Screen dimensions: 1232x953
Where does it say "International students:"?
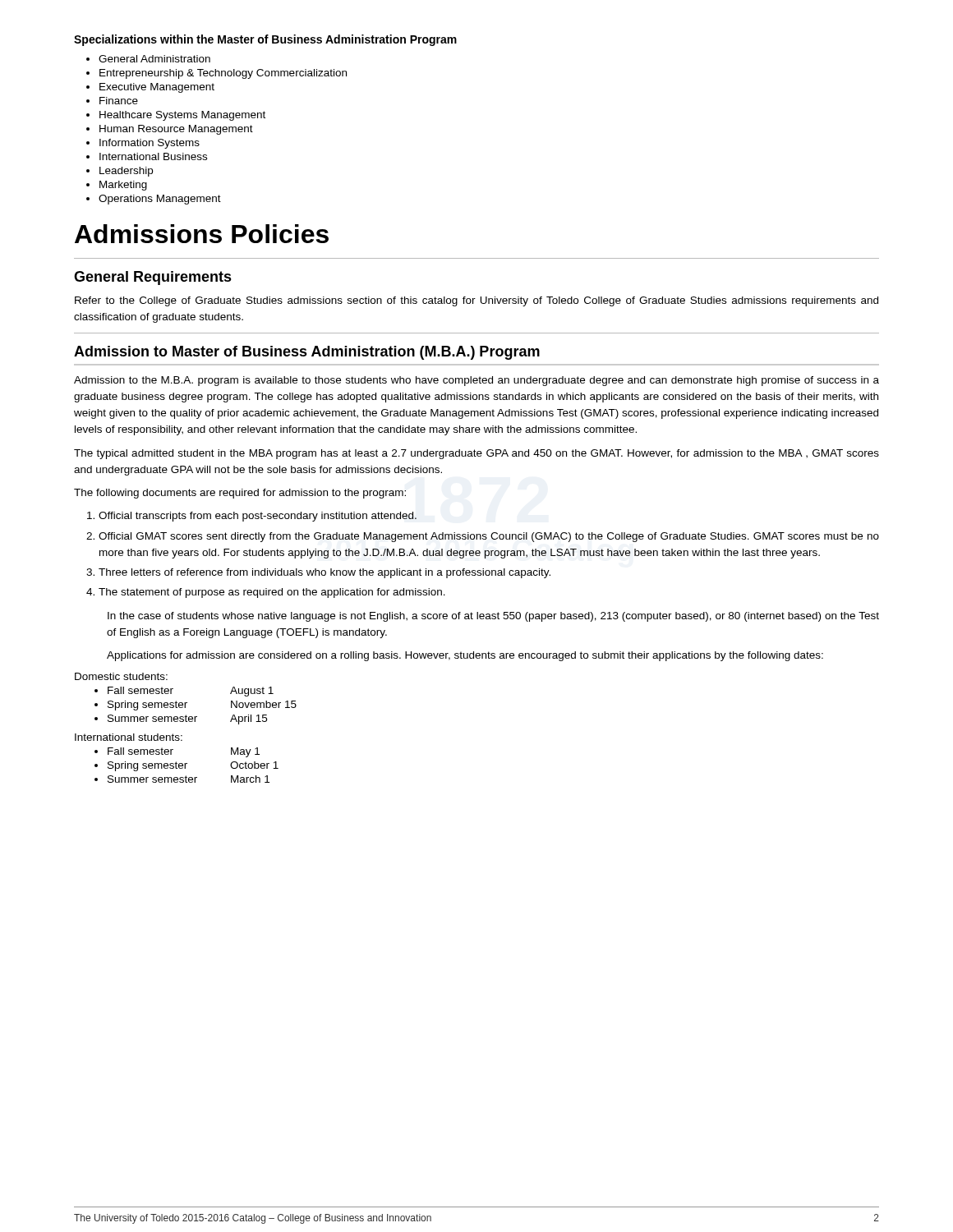tap(129, 737)
